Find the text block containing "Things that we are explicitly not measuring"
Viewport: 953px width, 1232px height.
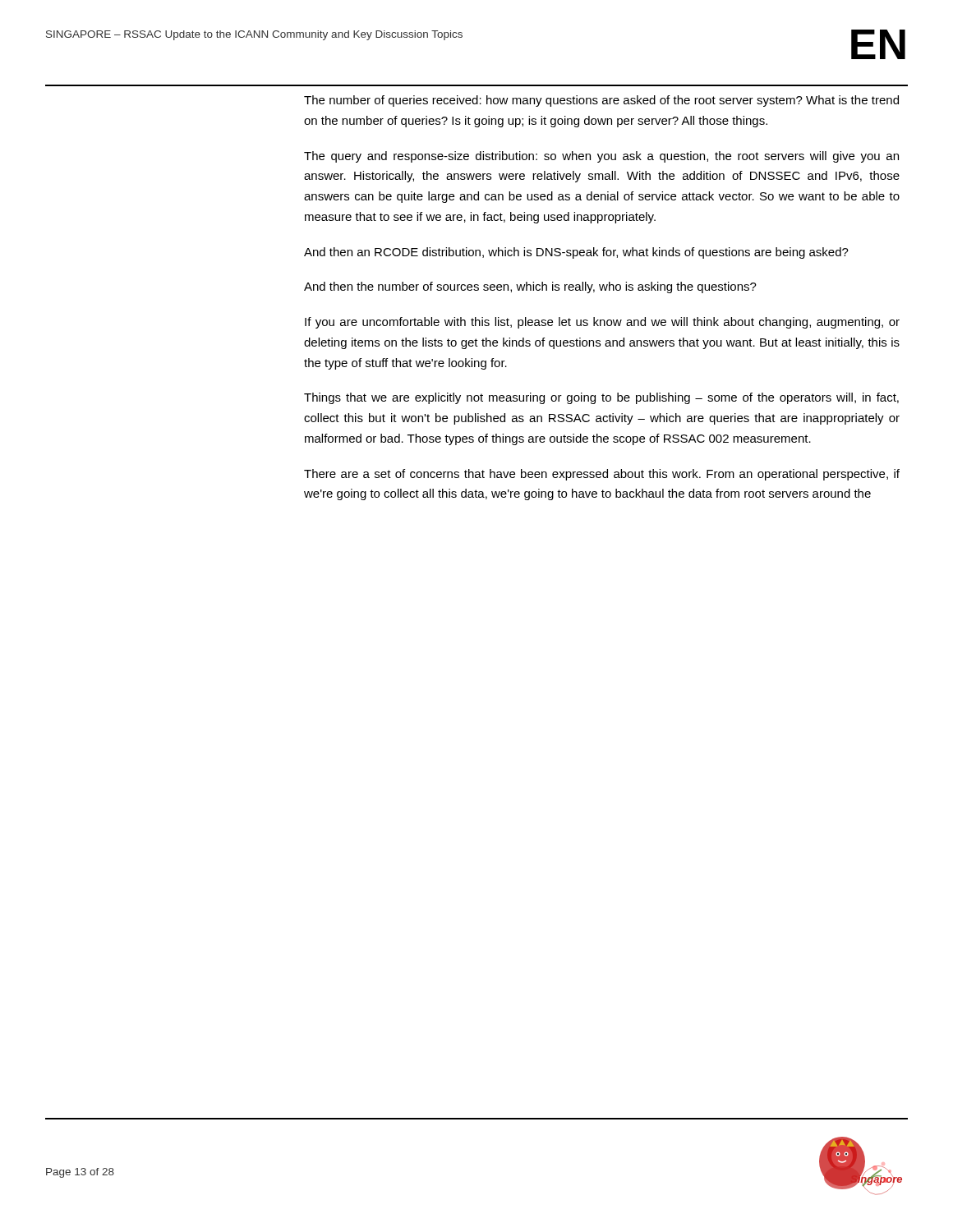[x=602, y=418]
